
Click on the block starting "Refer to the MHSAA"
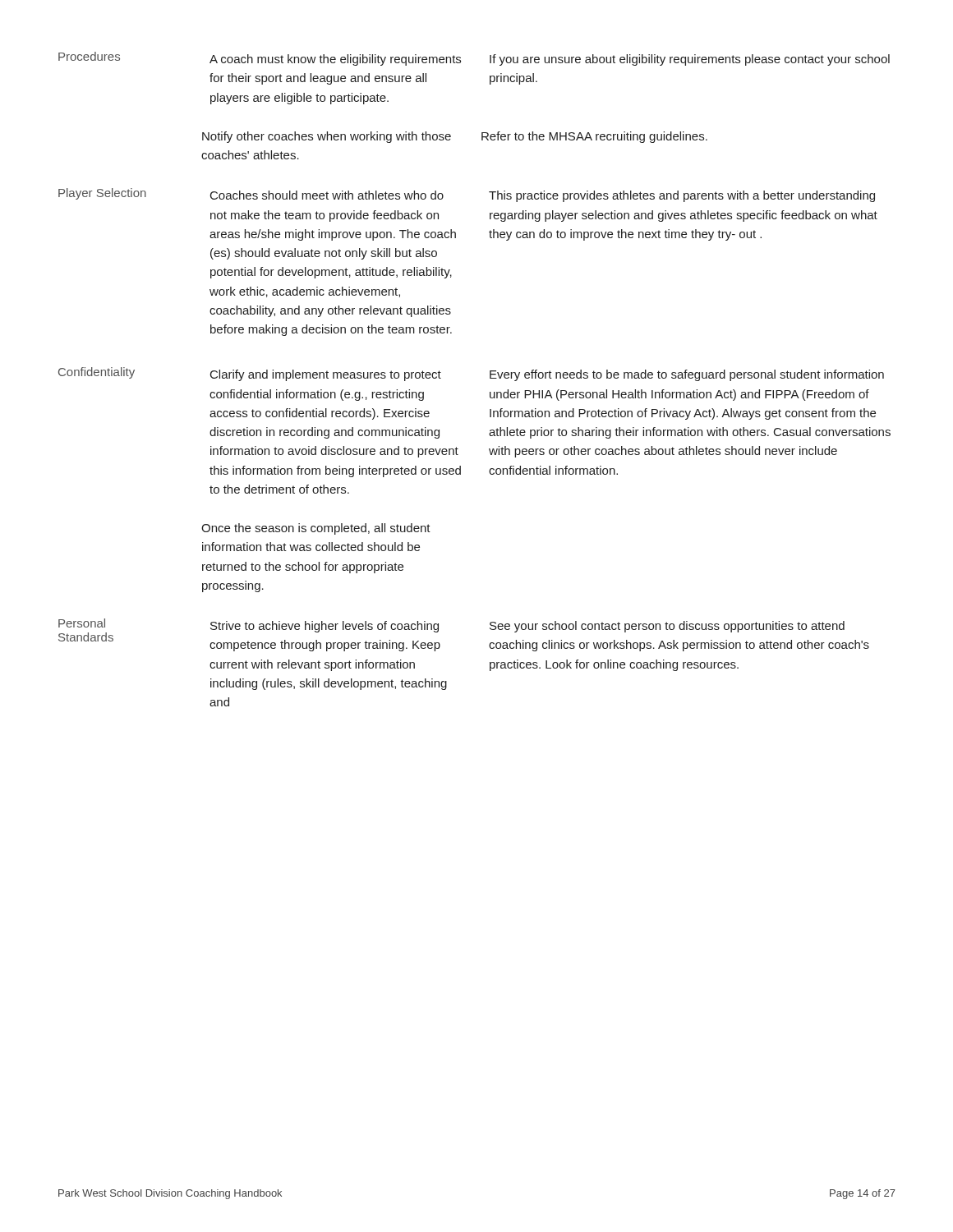coord(594,136)
